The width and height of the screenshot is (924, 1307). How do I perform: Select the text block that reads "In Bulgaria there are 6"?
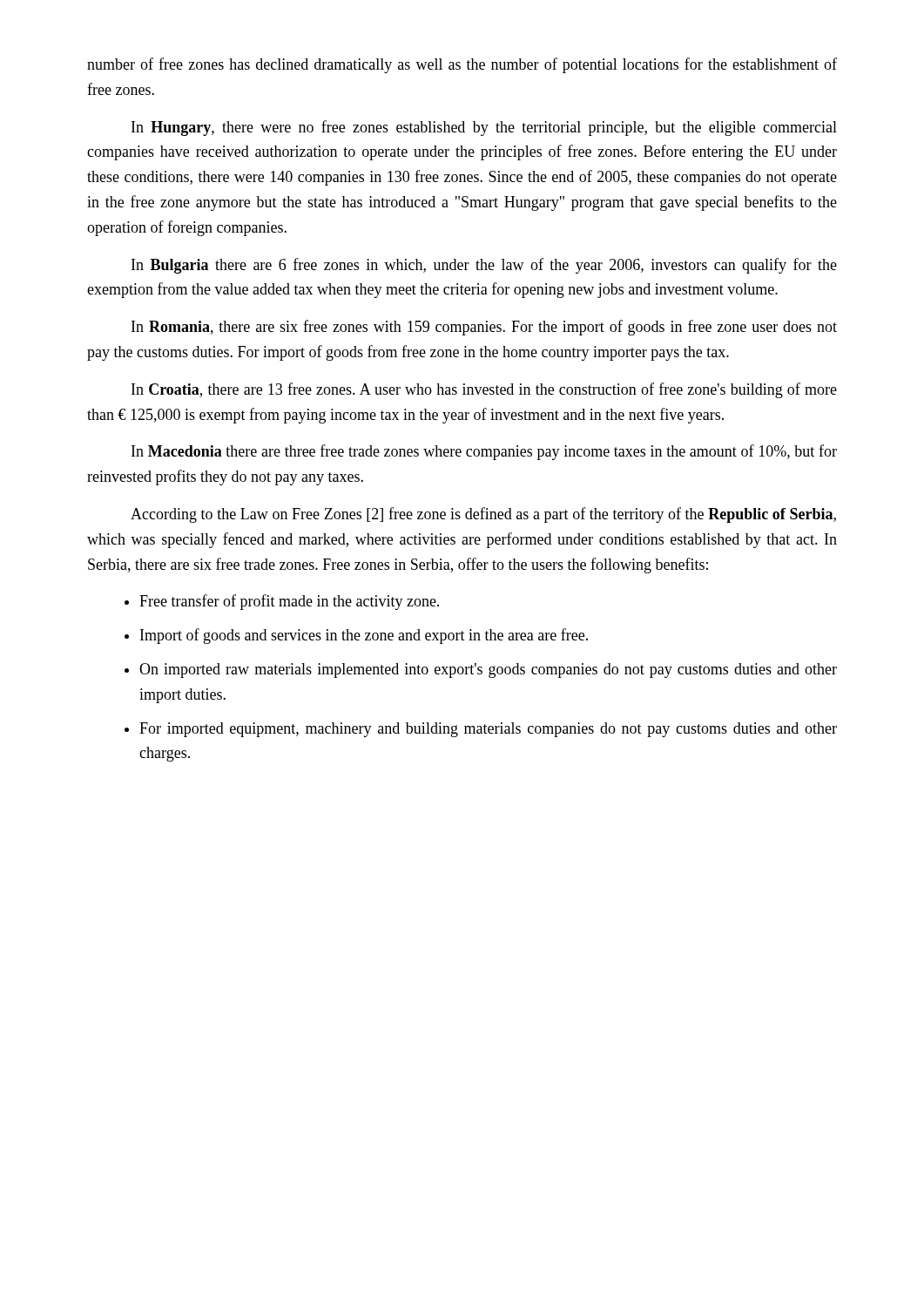462,277
